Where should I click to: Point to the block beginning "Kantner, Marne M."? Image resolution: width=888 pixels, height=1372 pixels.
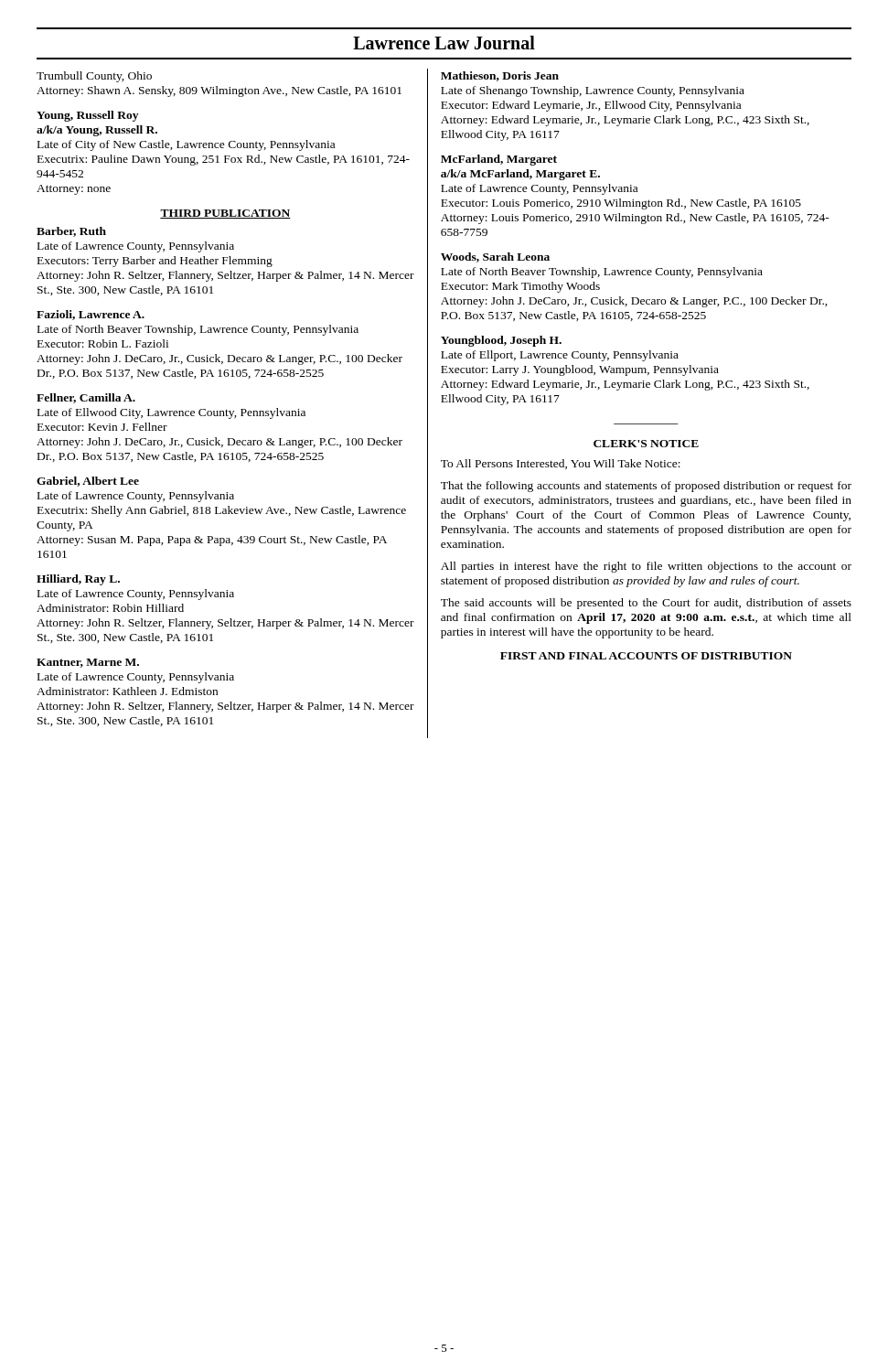click(x=225, y=691)
